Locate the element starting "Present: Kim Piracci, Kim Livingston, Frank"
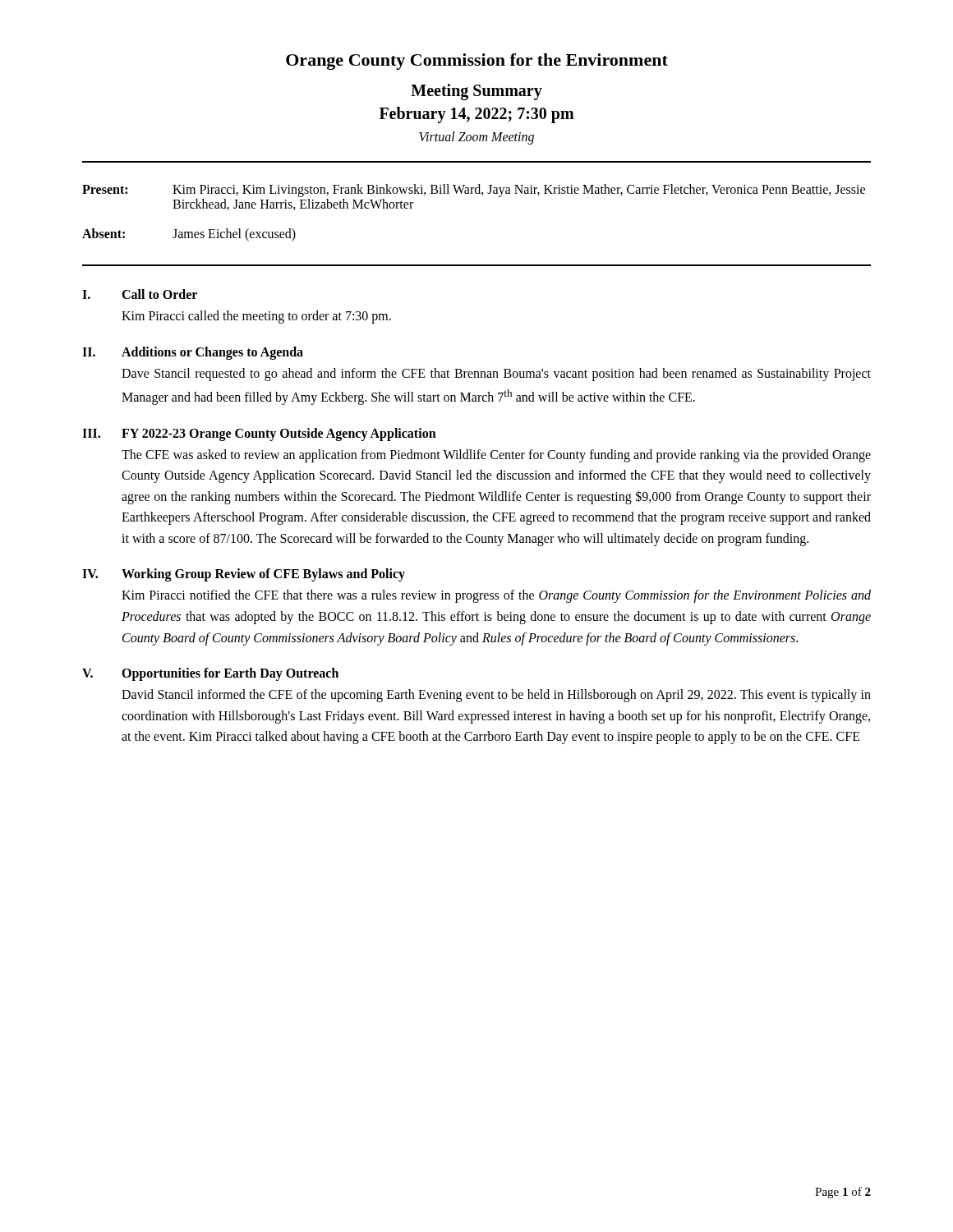Screen dimensions: 1232x953 pyautogui.click(x=476, y=197)
